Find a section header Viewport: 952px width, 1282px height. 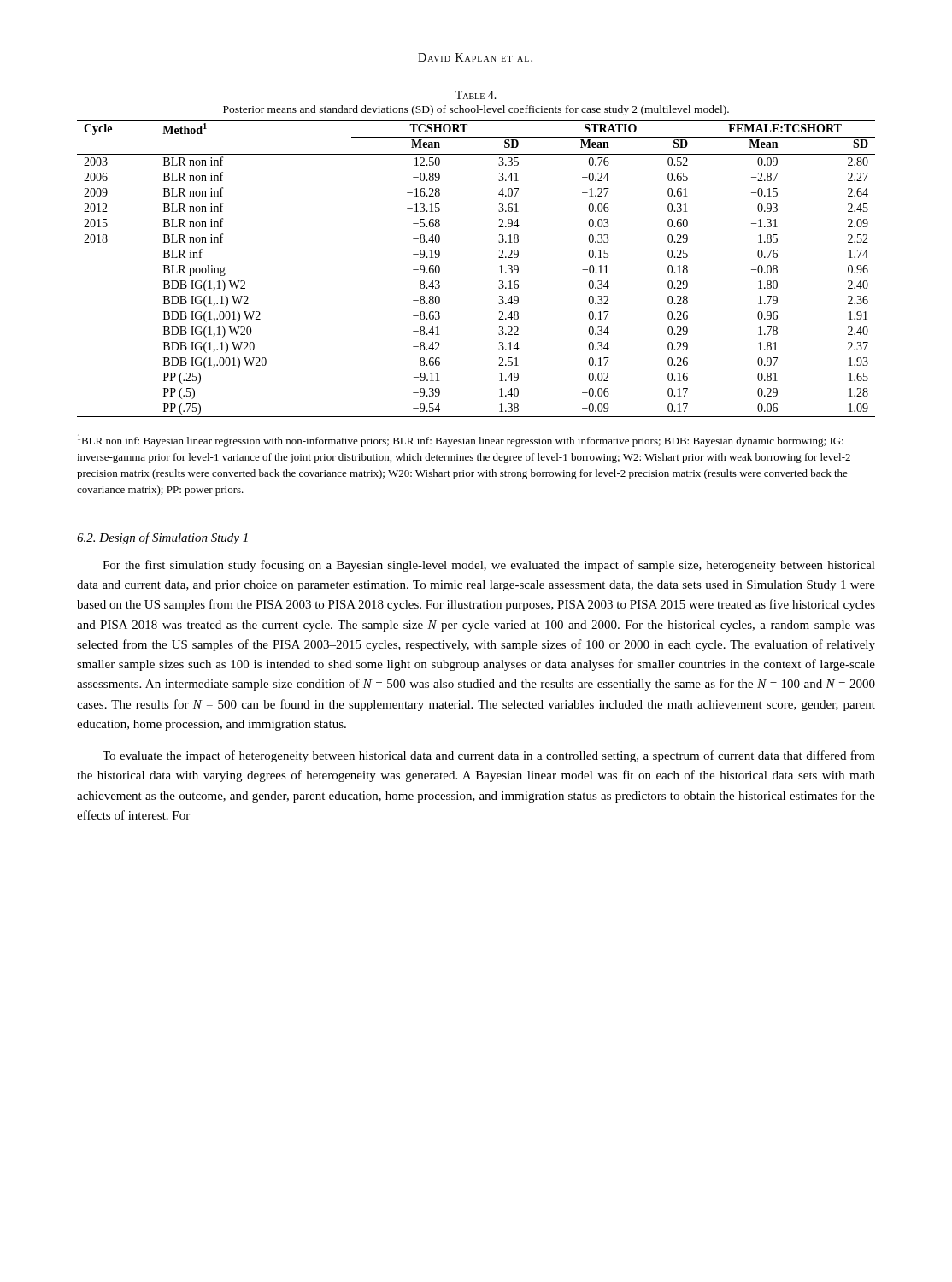(x=163, y=537)
